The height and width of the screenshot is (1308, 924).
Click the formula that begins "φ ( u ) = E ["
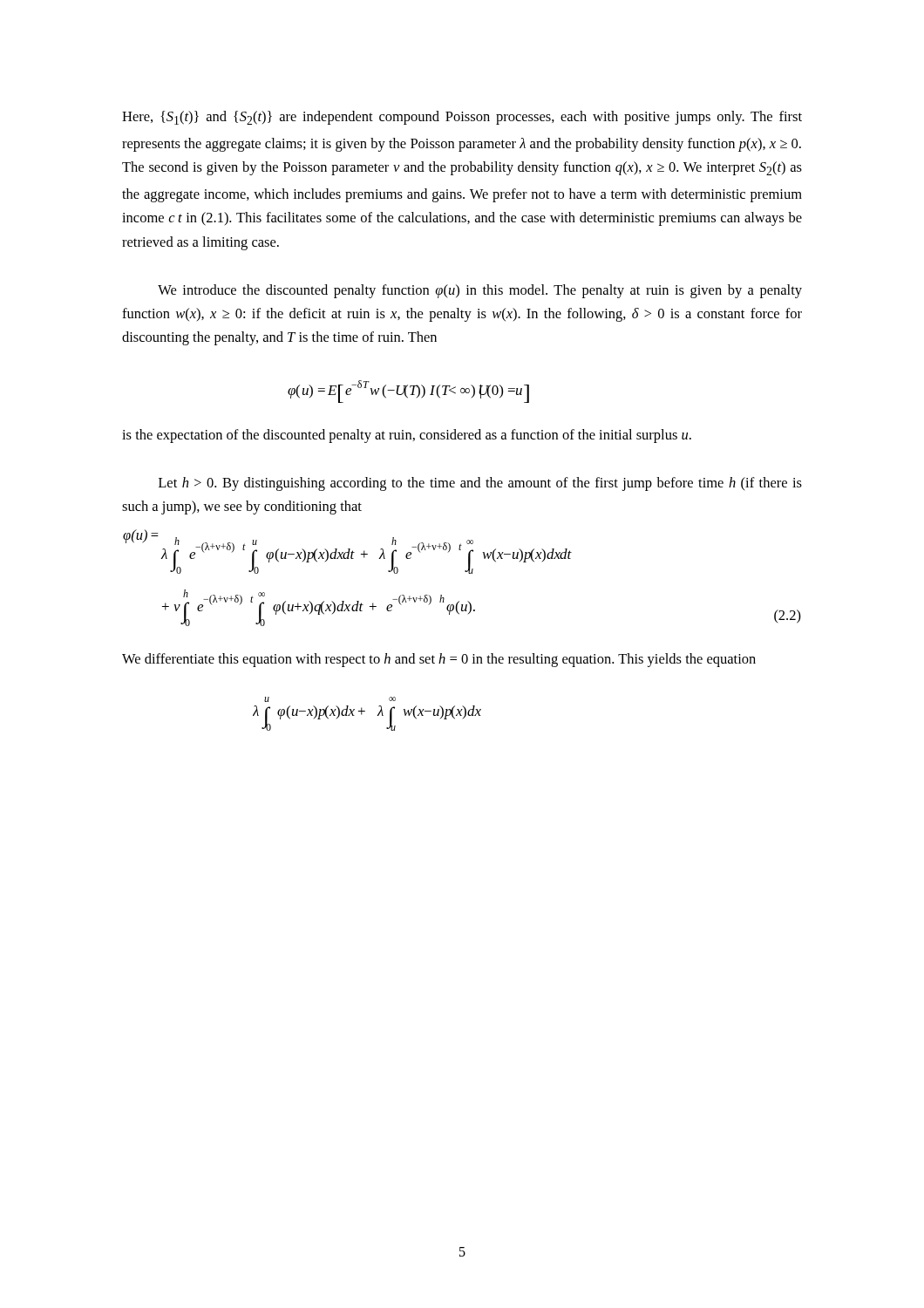coord(462,387)
